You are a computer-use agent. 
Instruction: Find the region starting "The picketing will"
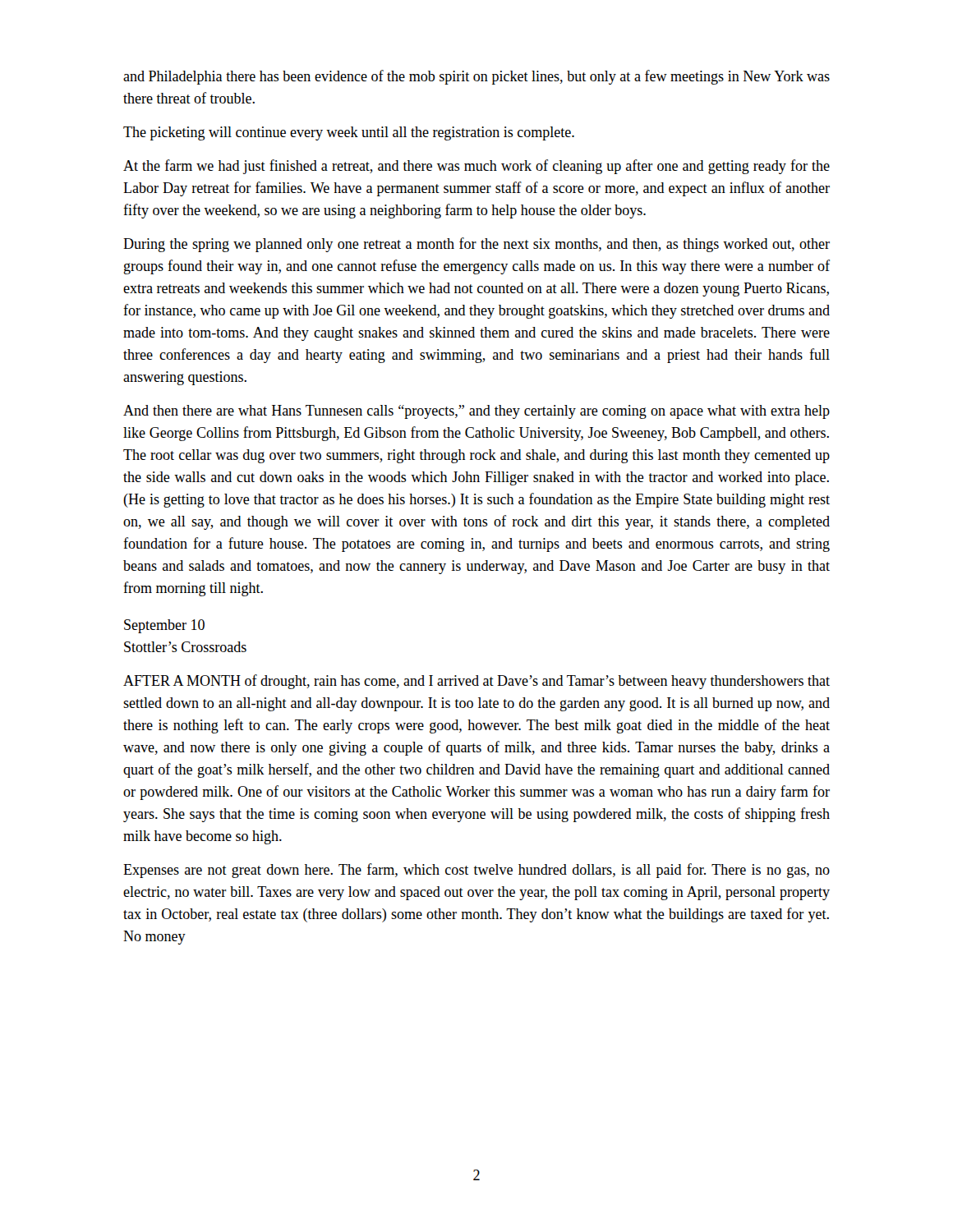tap(349, 132)
